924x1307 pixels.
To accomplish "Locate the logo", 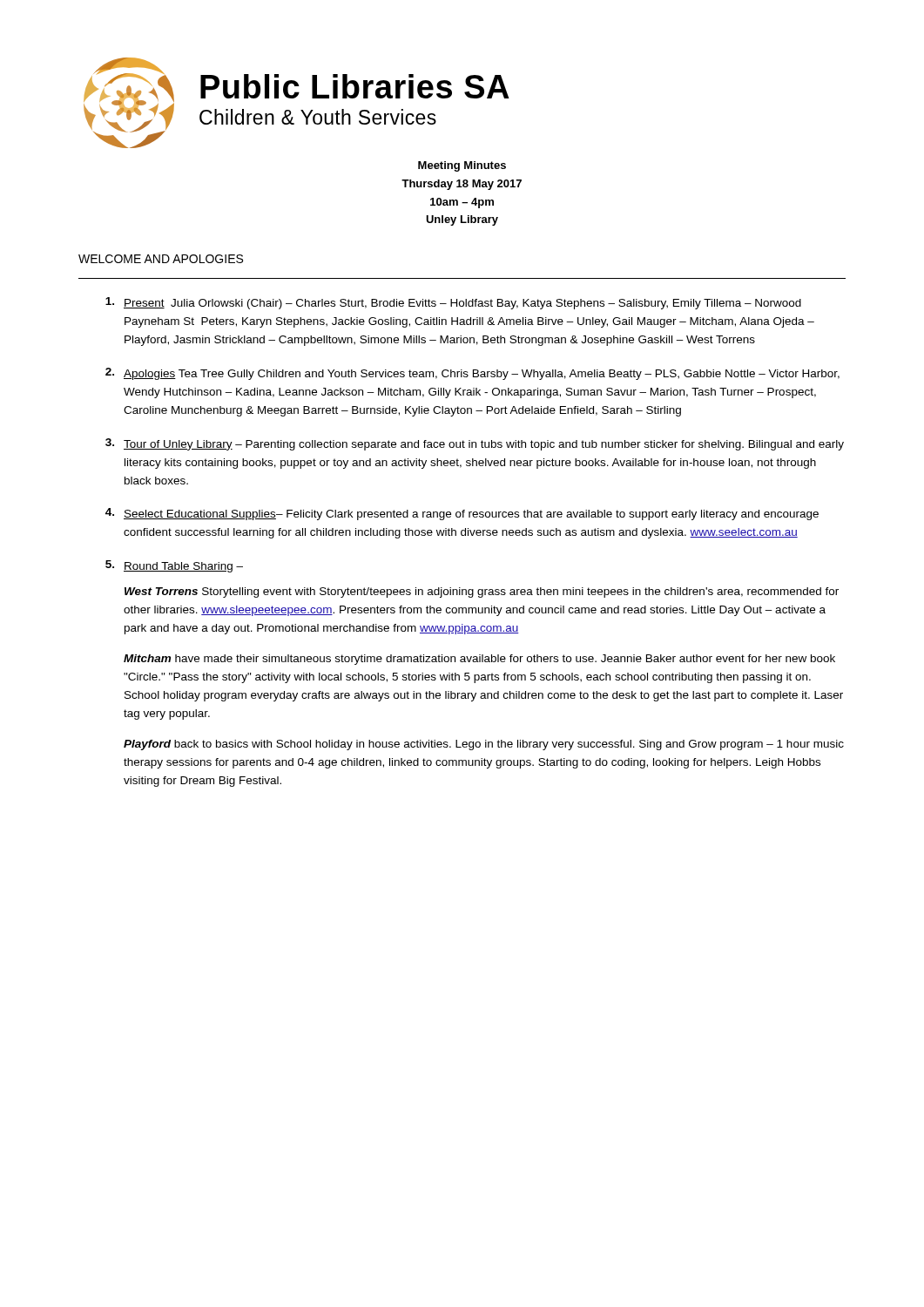I will (462, 100).
